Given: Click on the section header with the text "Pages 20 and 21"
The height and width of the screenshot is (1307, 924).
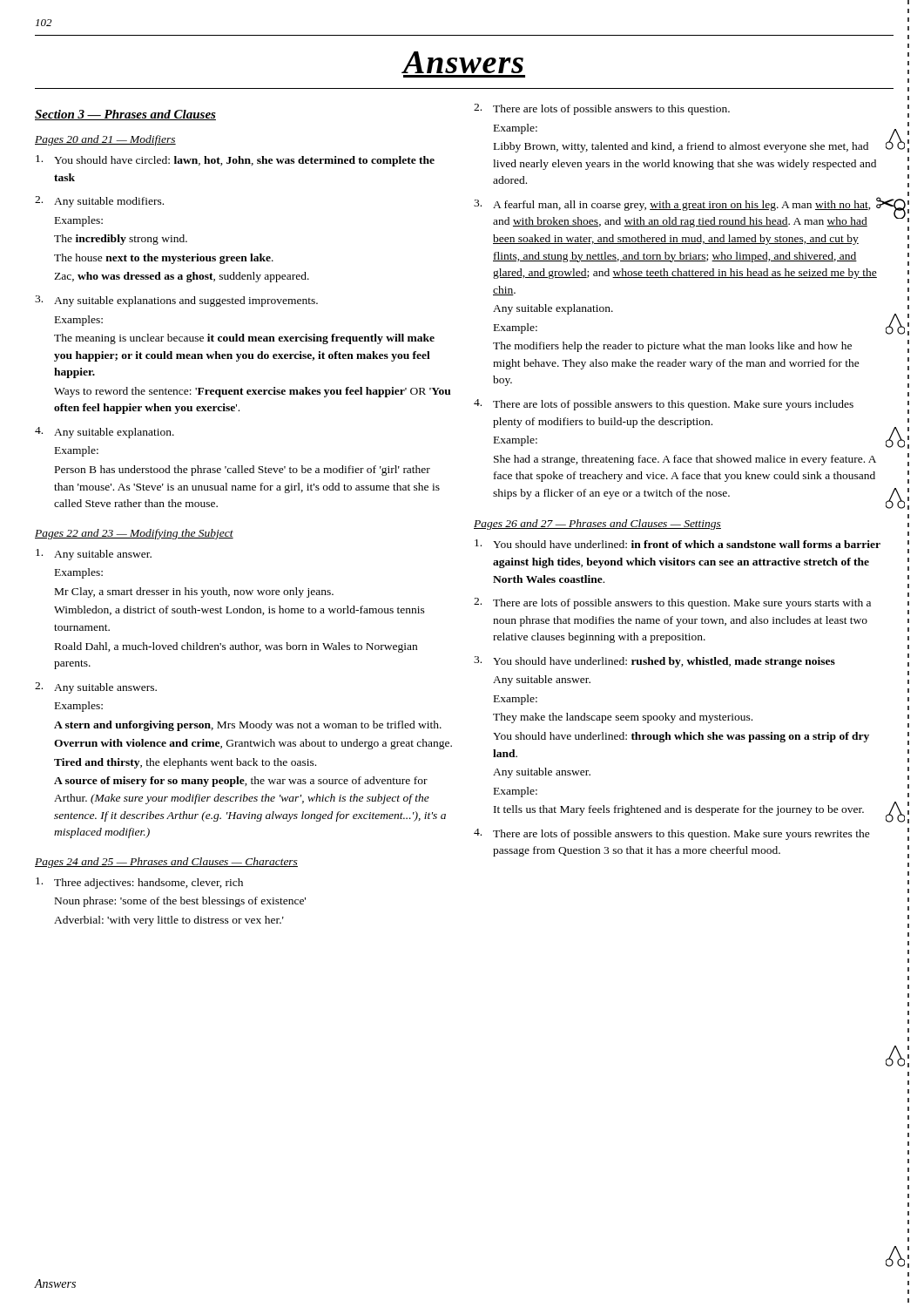Looking at the screenshot, I should [x=105, y=139].
